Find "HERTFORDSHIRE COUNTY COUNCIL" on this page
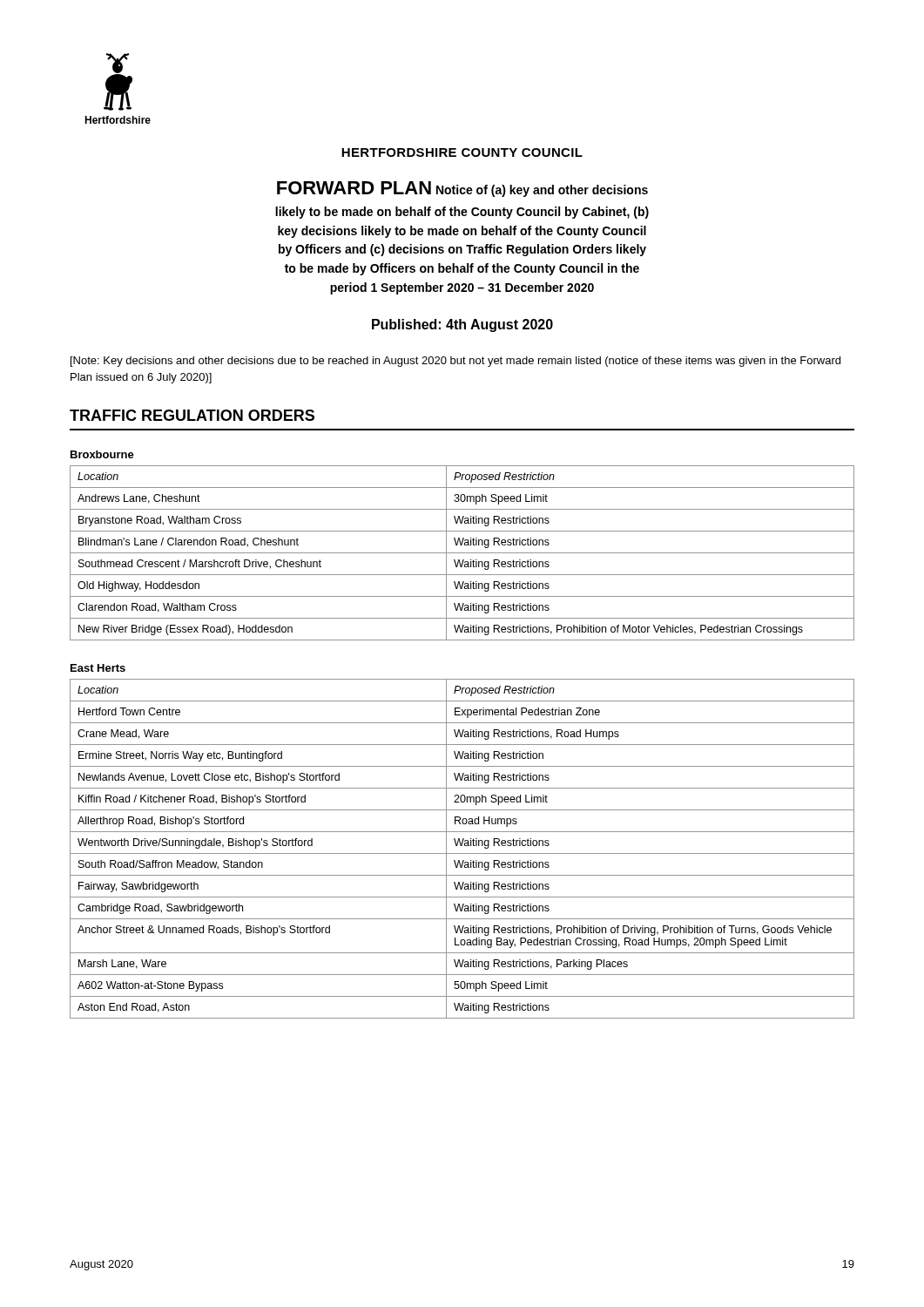This screenshot has width=924, height=1307. click(462, 152)
